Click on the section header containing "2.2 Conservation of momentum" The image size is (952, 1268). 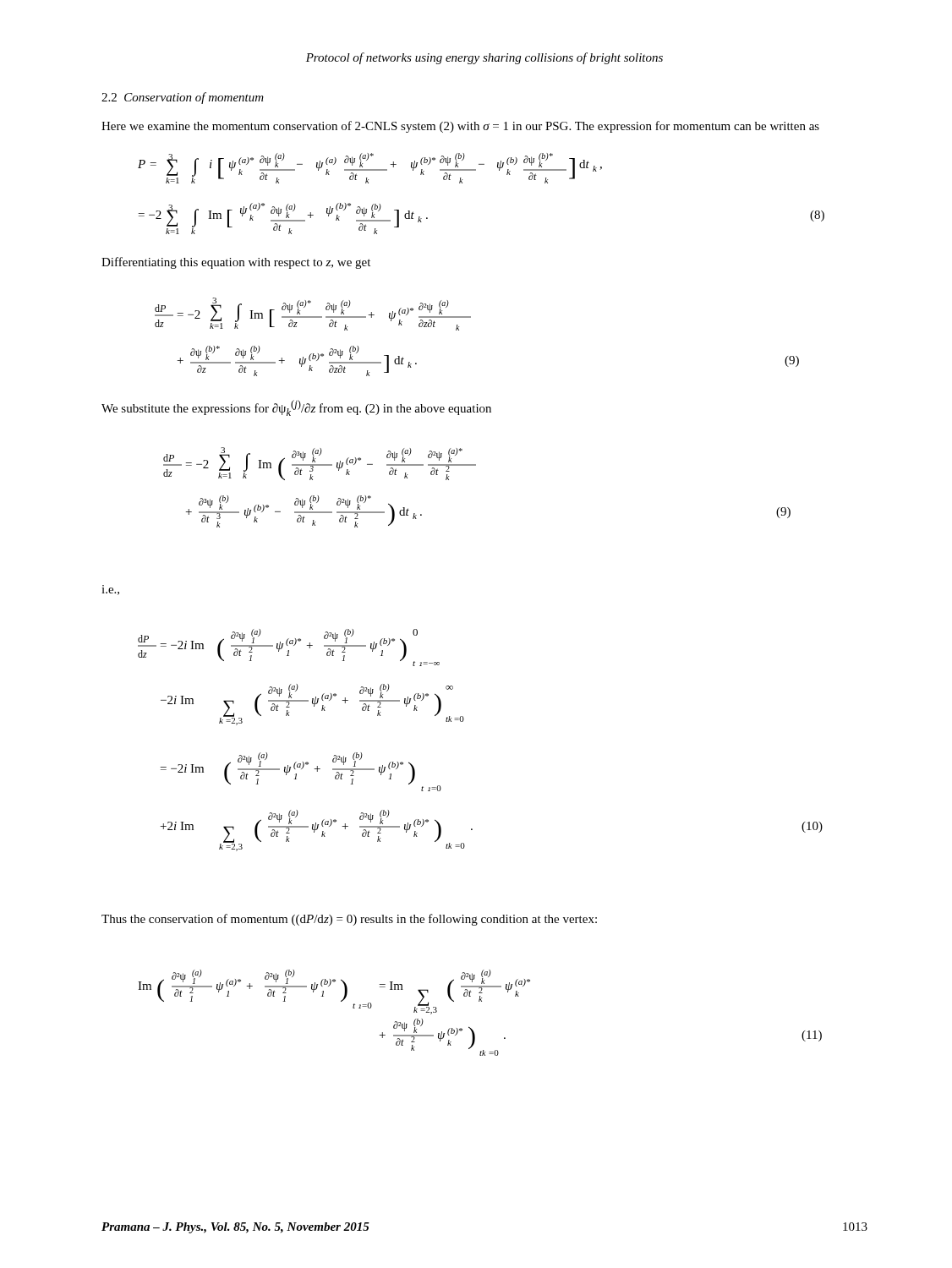tap(183, 97)
